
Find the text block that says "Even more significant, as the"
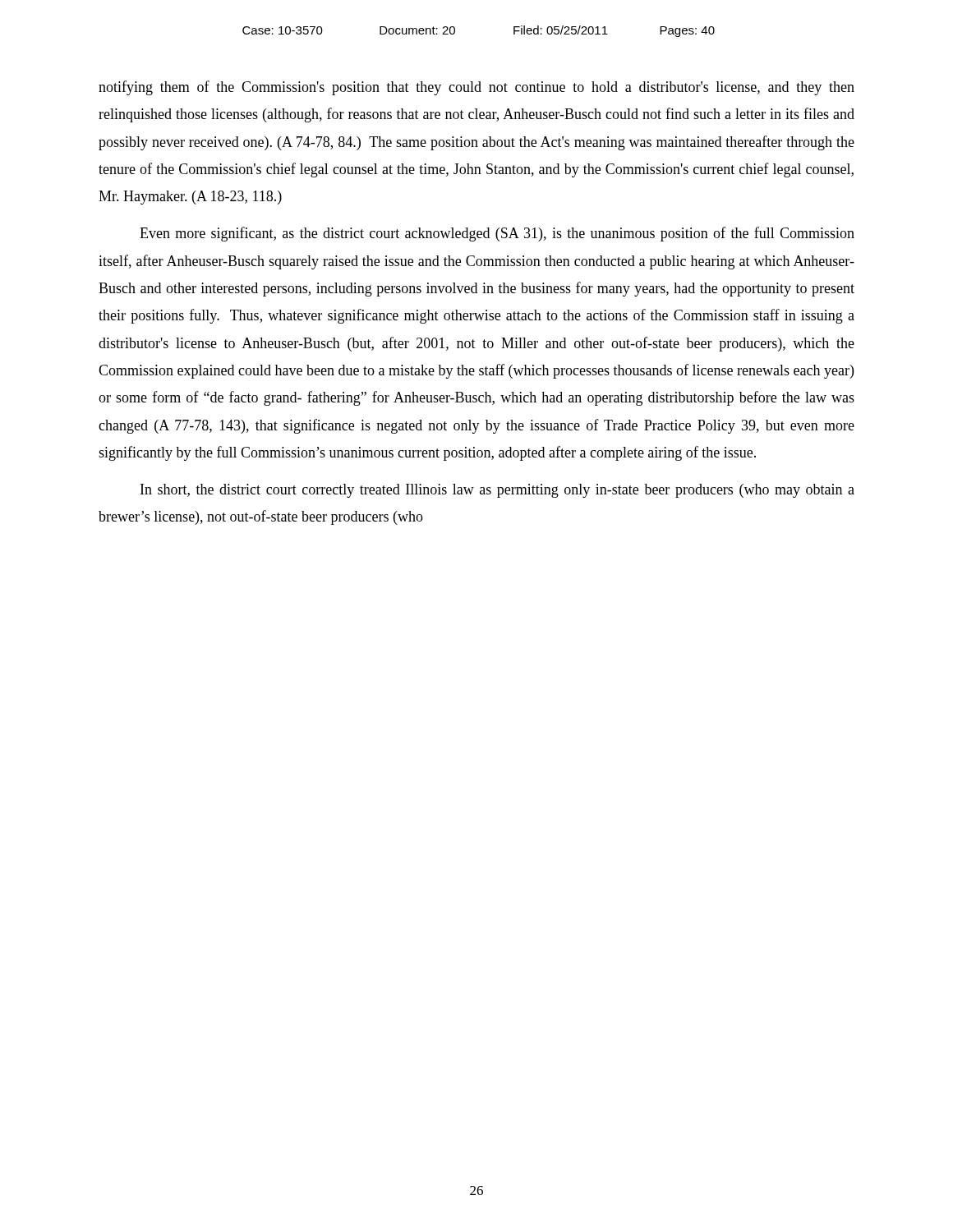pyautogui.click(x=476, y=343)
